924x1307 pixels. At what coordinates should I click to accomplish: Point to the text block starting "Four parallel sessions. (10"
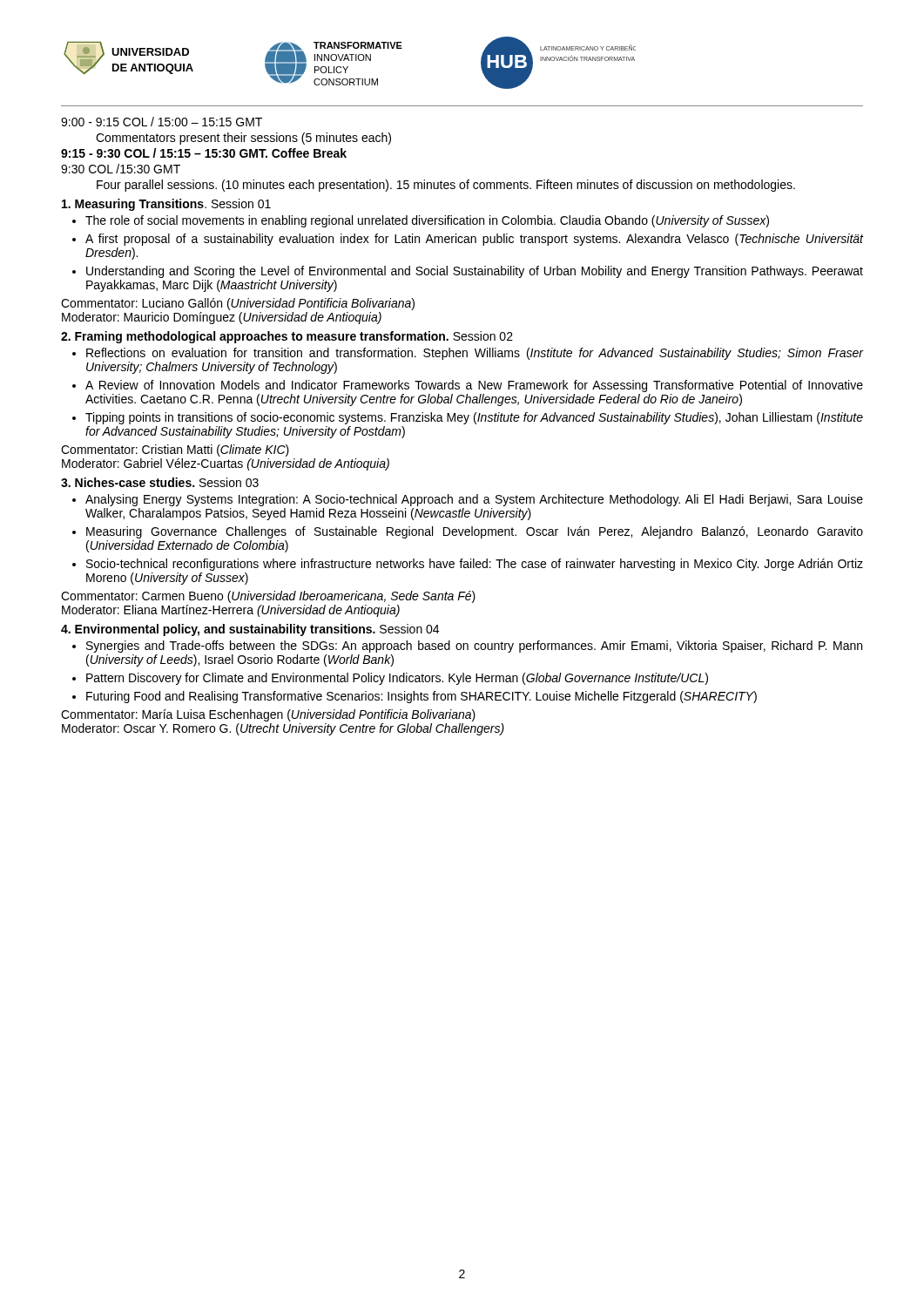446,185
